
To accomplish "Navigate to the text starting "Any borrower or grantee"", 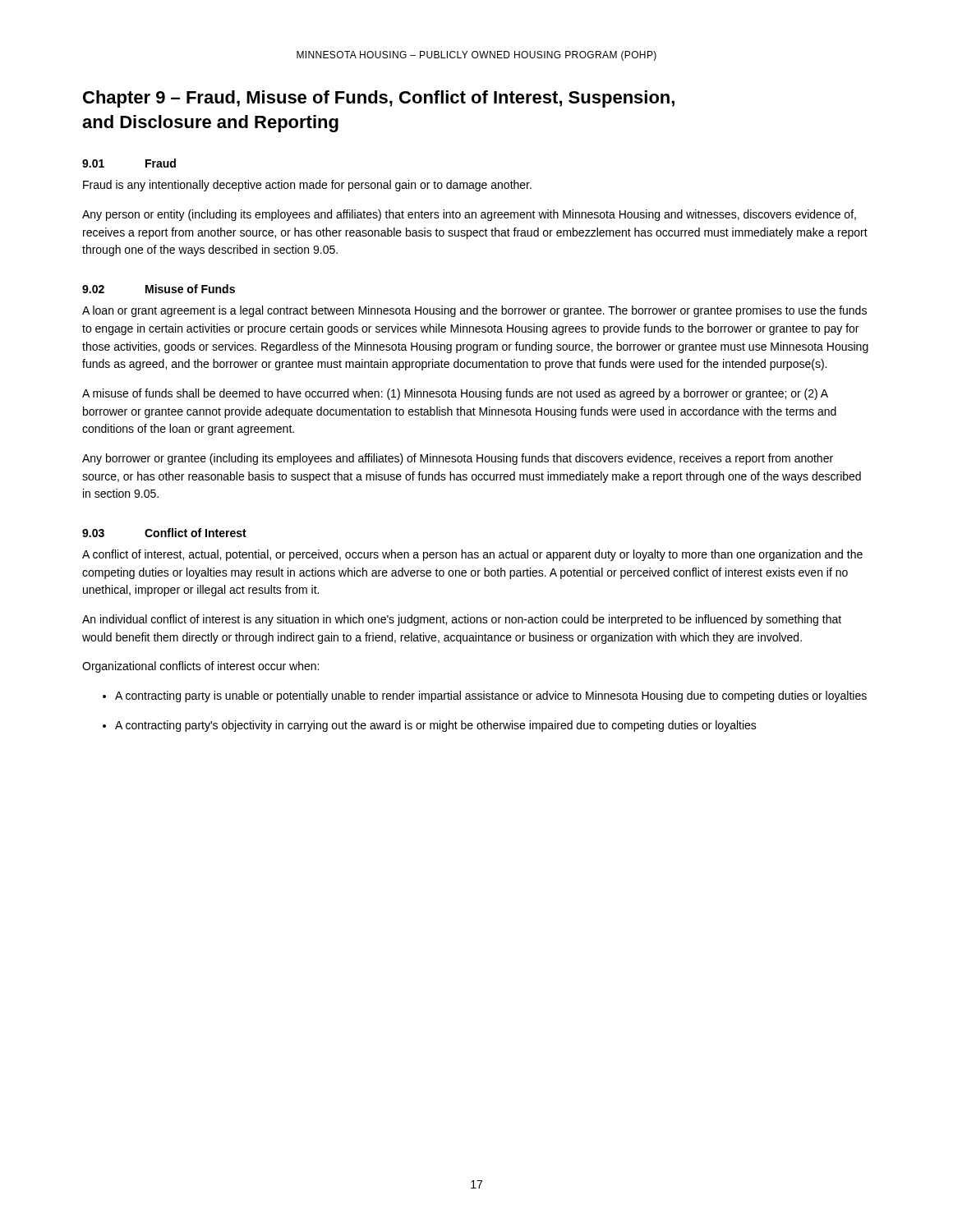I will pos(472,476).
